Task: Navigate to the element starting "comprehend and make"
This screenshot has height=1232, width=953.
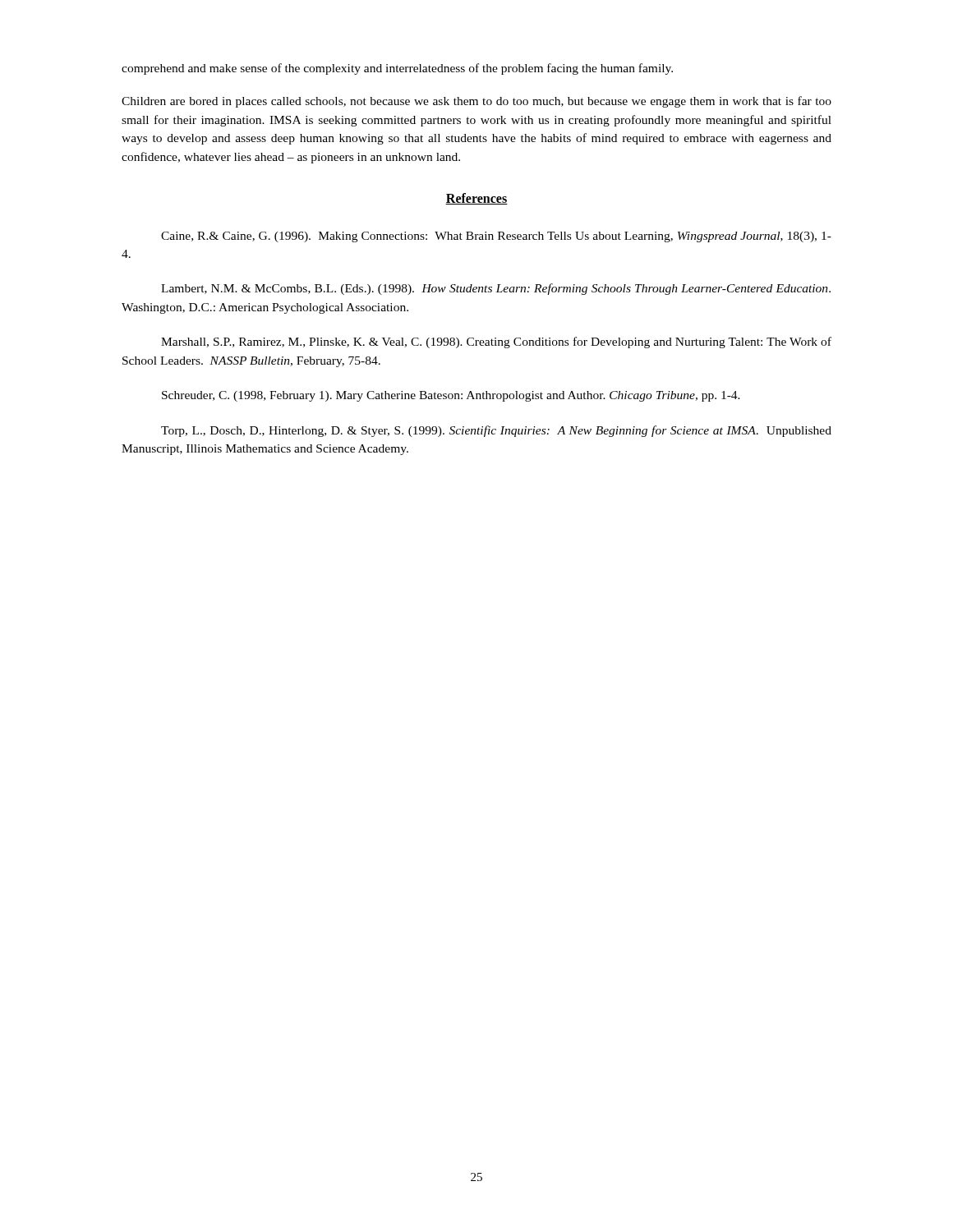Action: pos(398,68)
